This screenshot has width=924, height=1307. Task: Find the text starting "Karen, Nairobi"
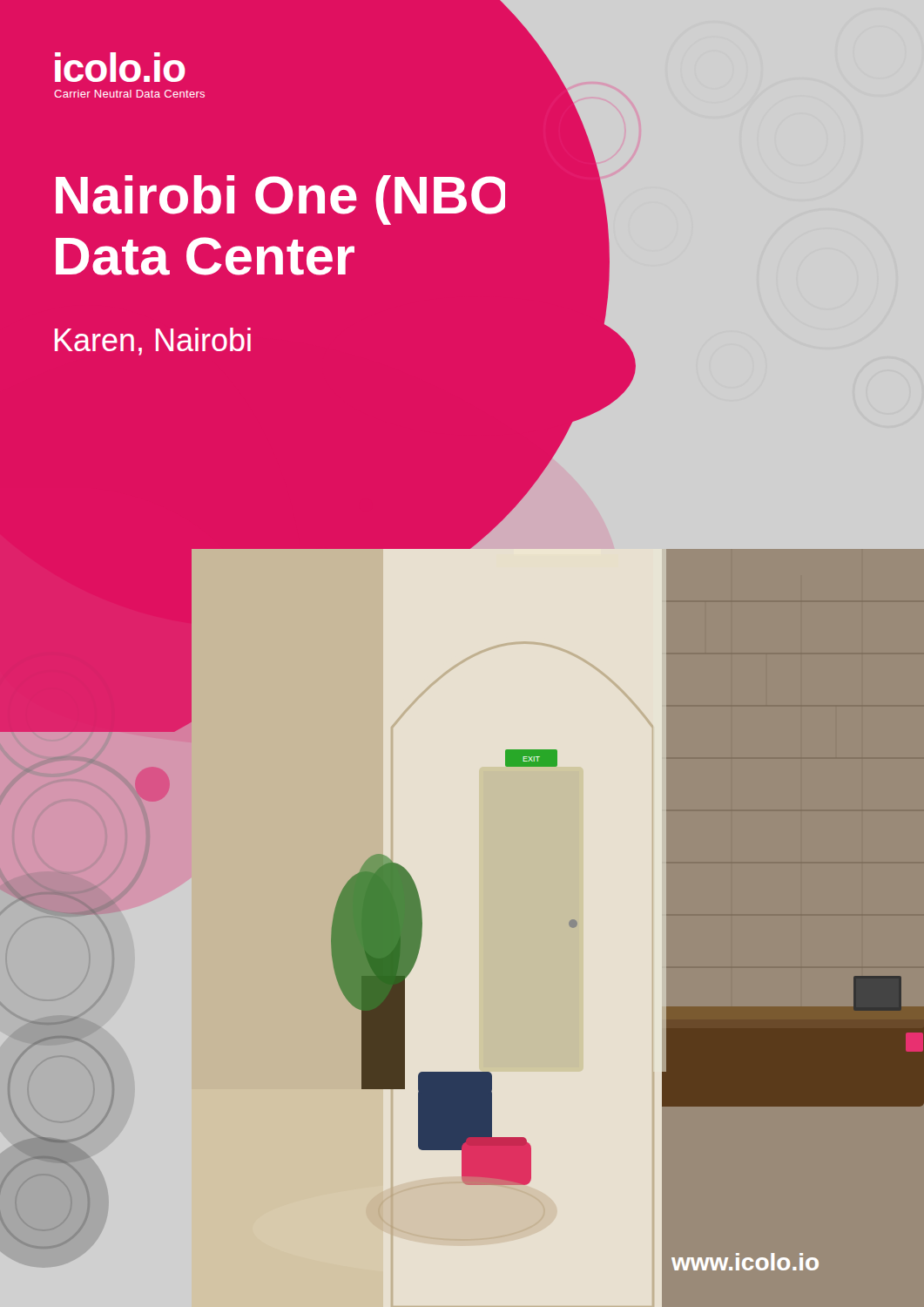tap(174, 340)
